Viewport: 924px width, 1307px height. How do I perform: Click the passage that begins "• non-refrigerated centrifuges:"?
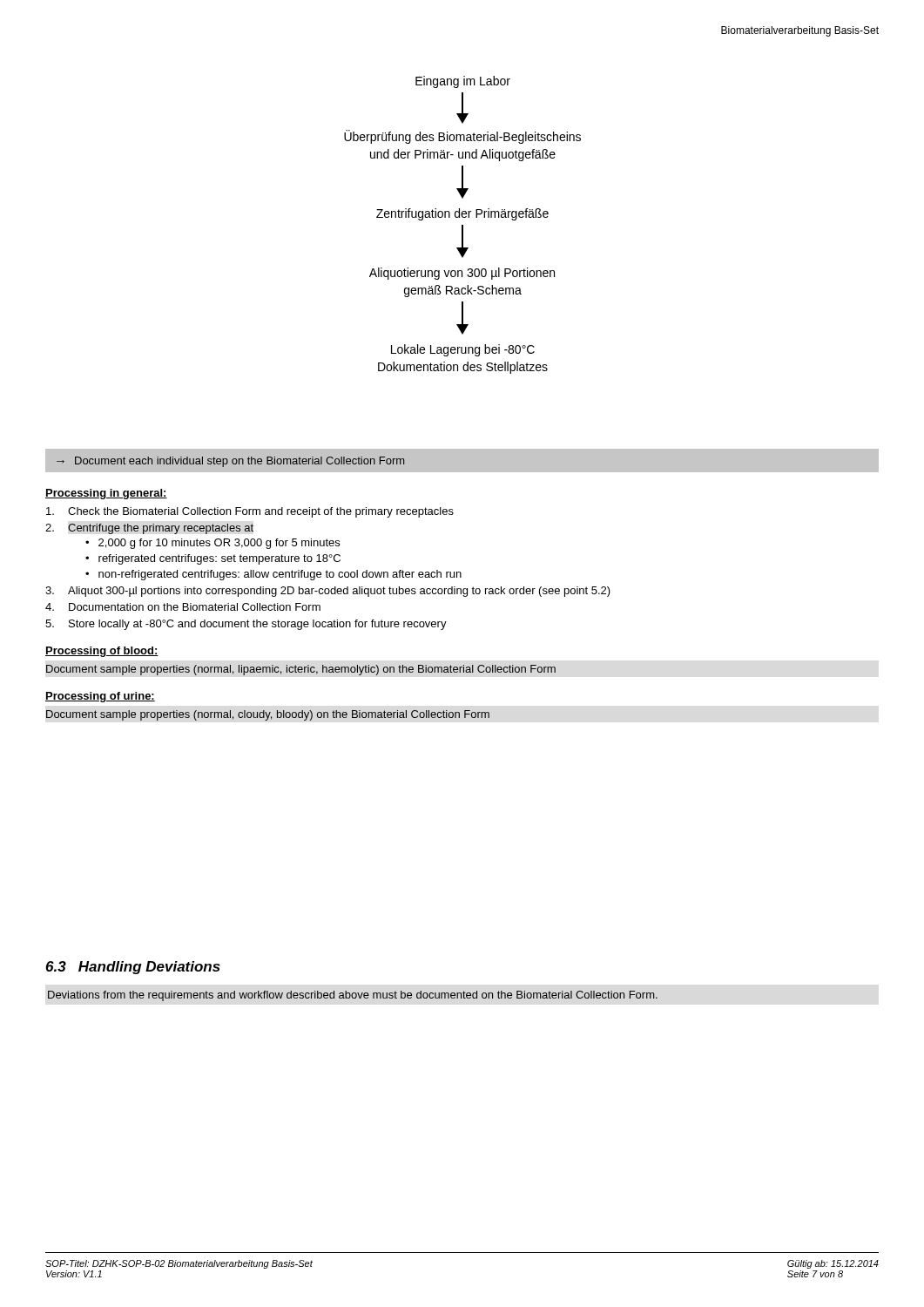tap(274, 574)
